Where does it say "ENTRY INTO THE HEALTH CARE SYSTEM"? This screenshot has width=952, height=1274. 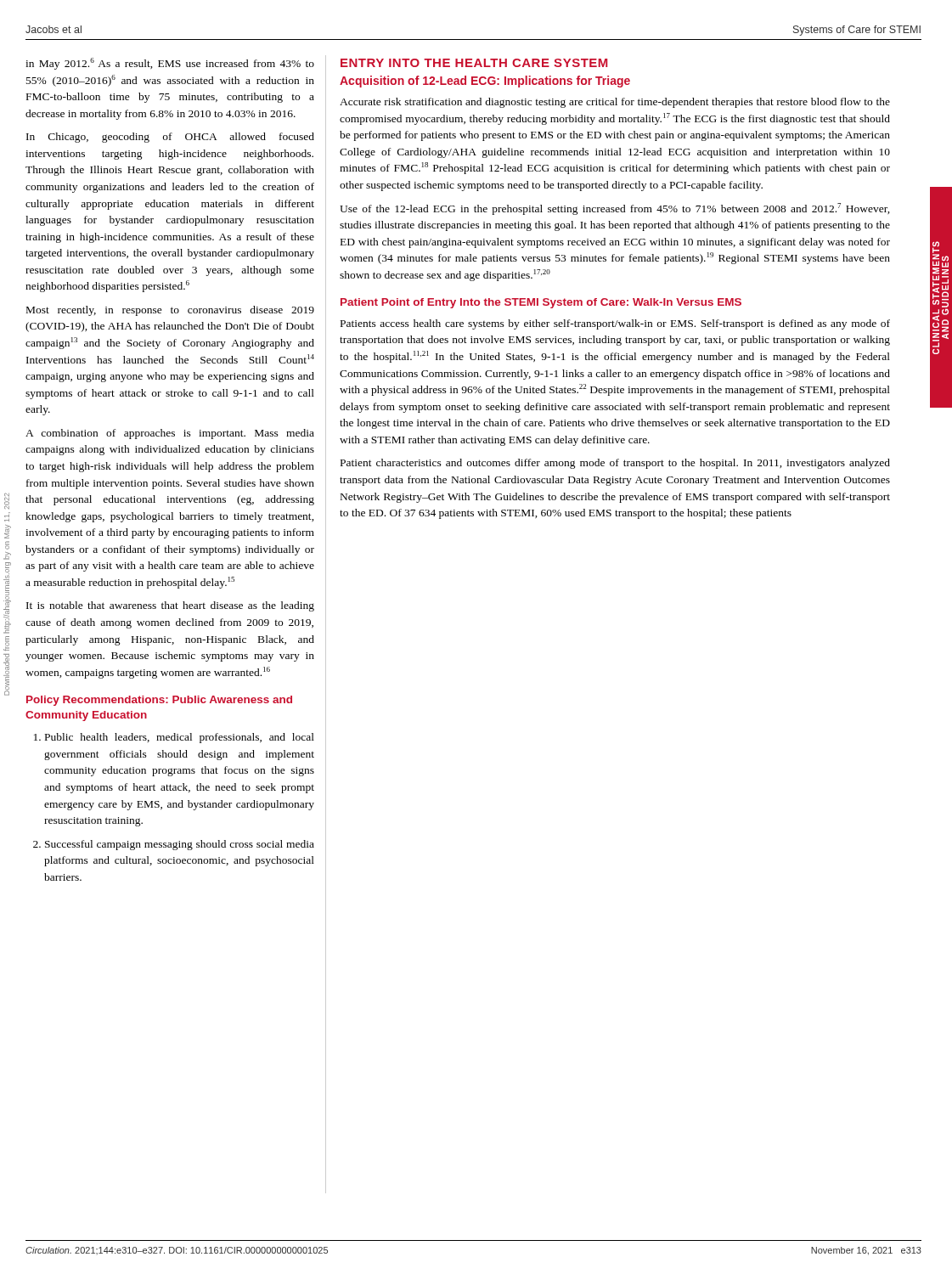pyautogui.click(x=615, y=62)
